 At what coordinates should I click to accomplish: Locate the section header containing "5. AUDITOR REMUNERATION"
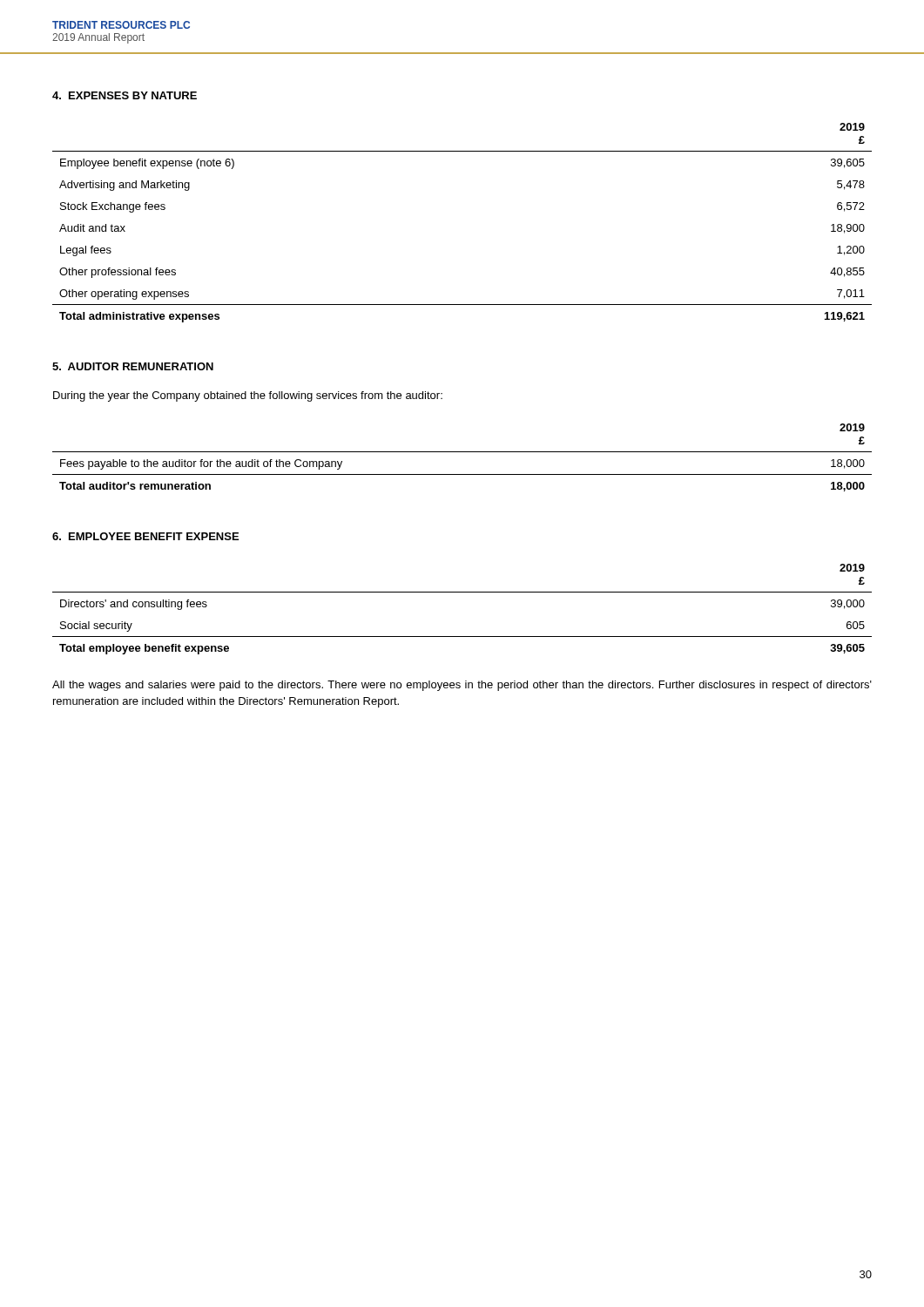[x=133, y=366]
